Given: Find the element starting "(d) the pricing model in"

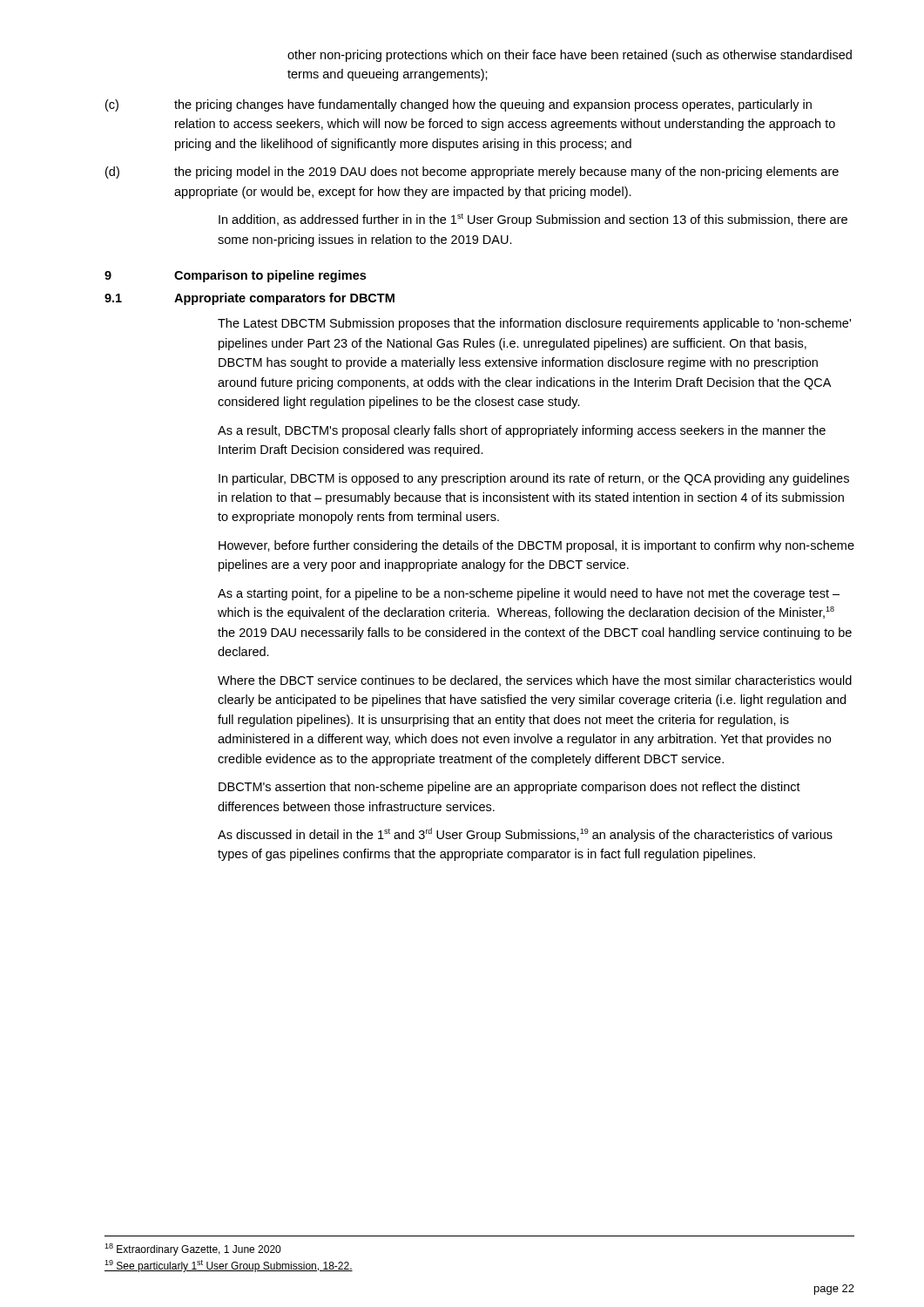Looking at the screenshot, I should pyautogui.click(x=479, y=182).
